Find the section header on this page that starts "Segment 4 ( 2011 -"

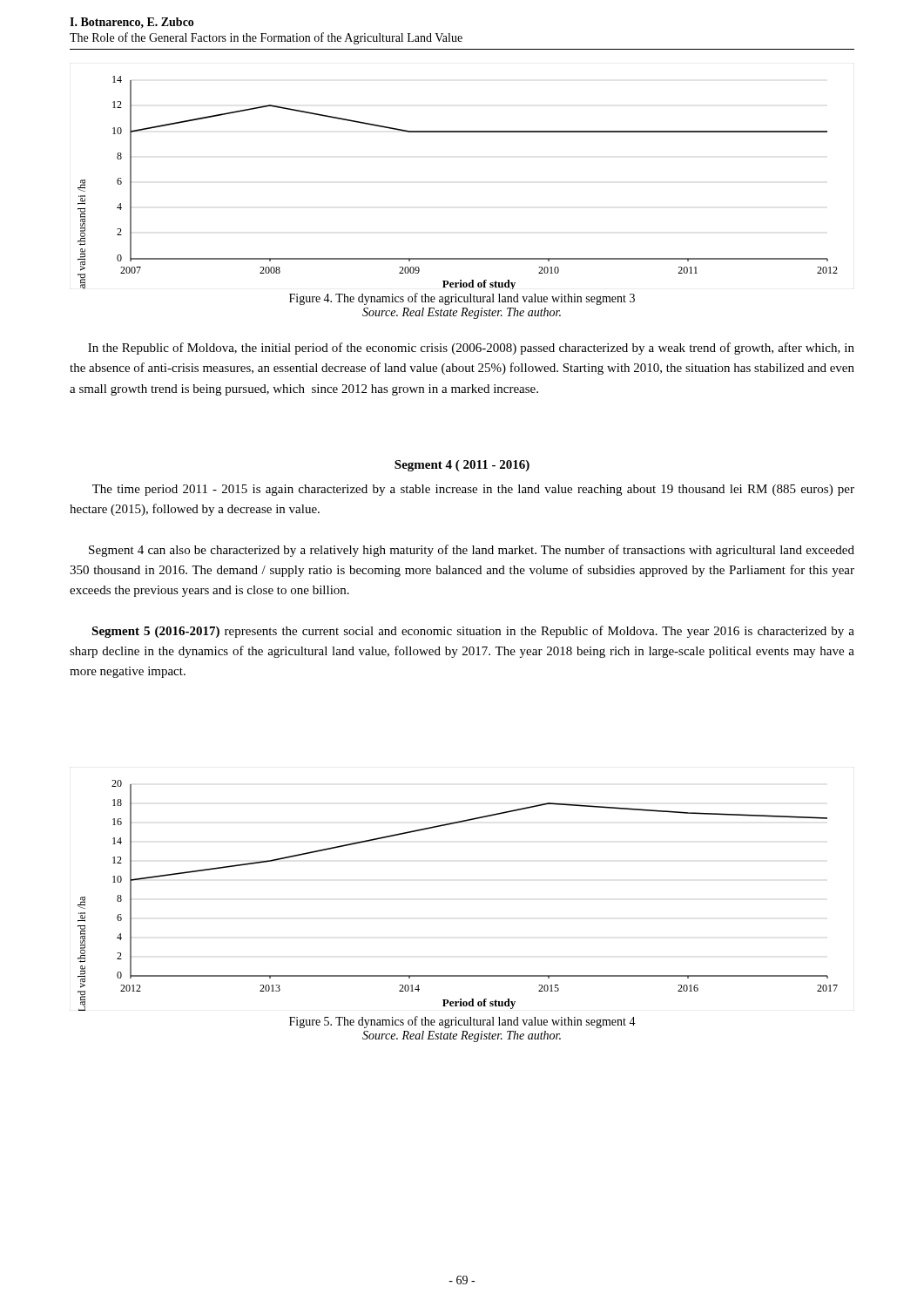pos(462,464)
